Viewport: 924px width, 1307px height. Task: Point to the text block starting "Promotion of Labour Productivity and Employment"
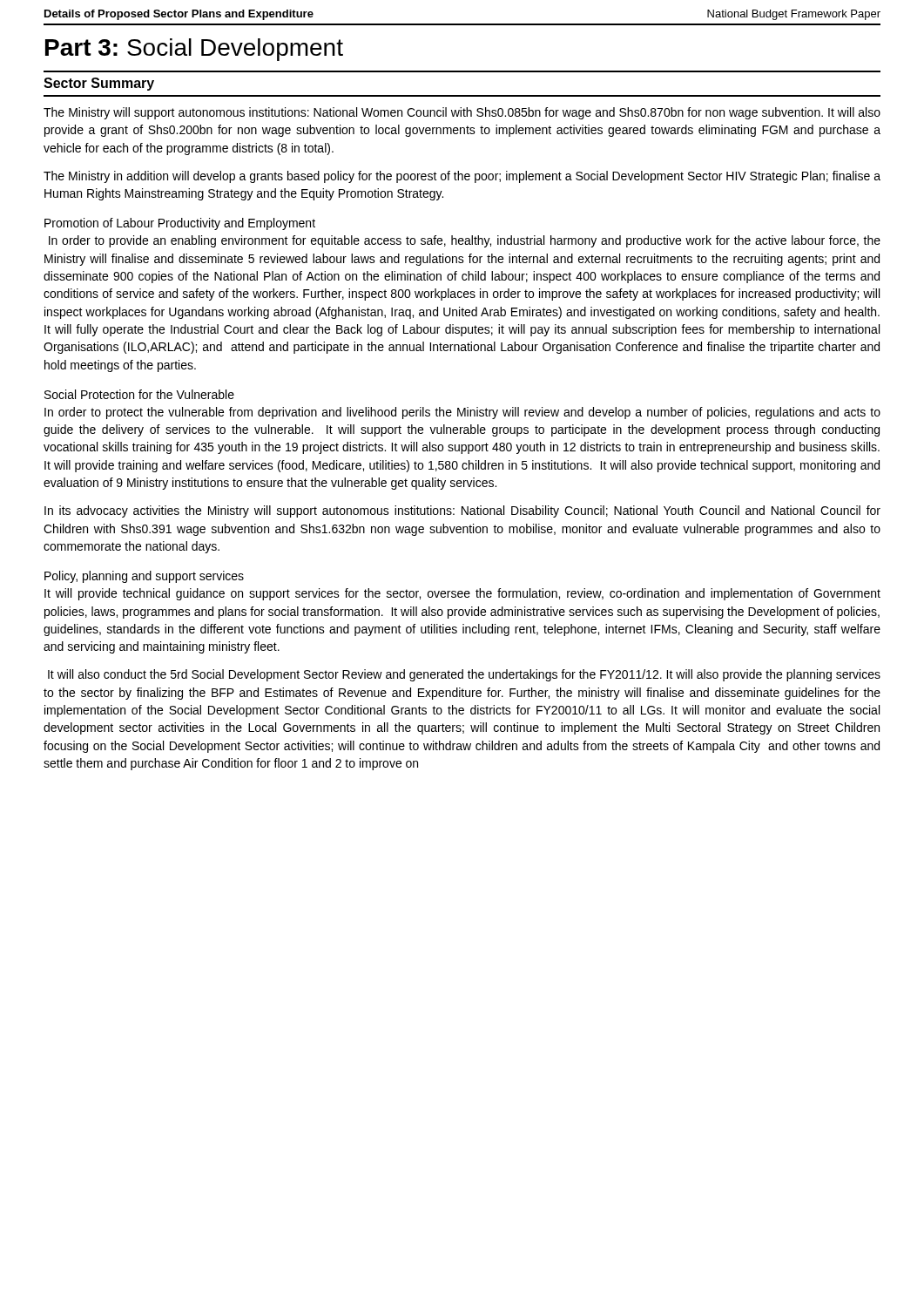(179, 223)
